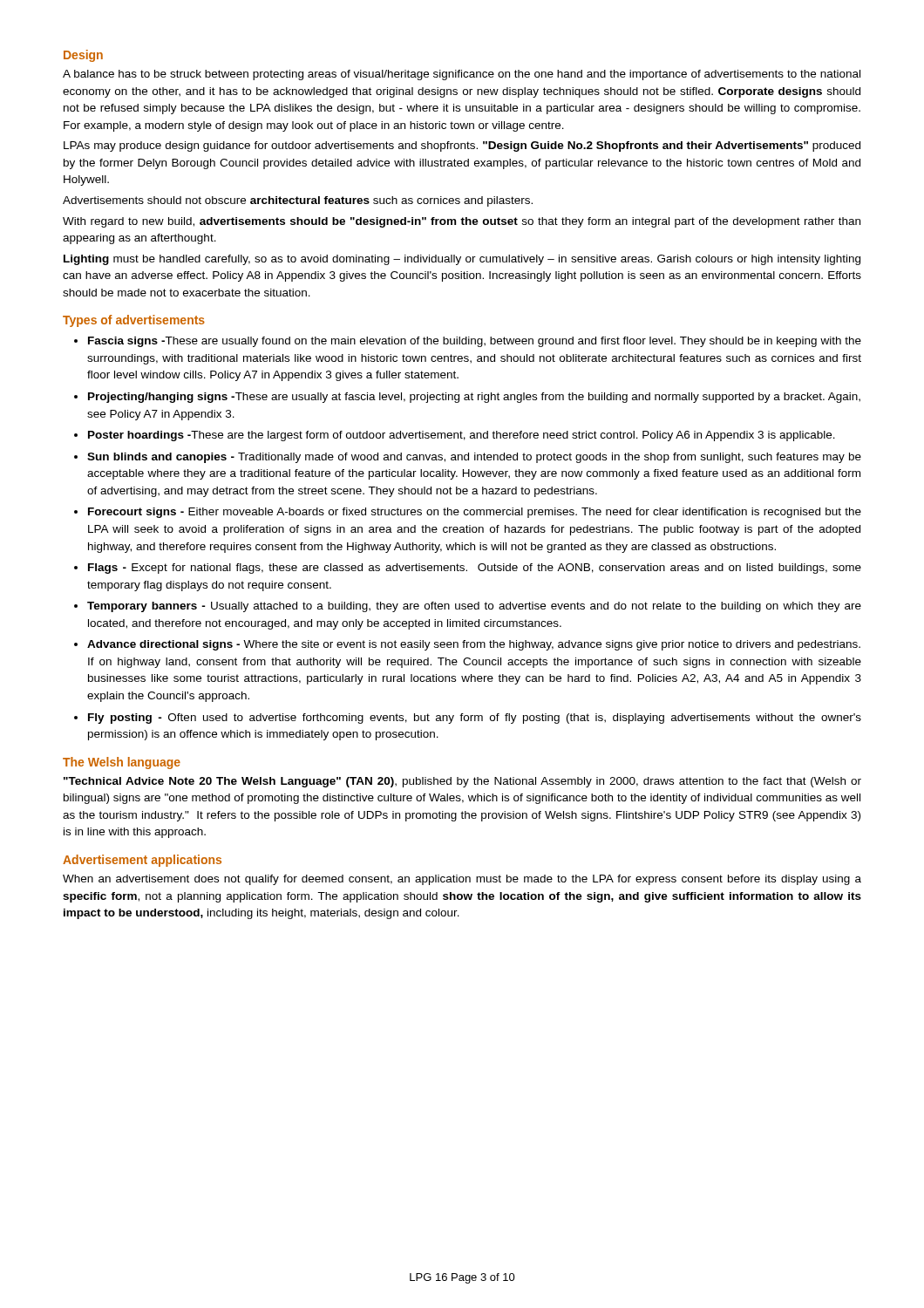Screen dimensions: 1308x924
Task: Locate the passage starting "With regard to new build, advertisements should be"
Action: click(462, 229)
